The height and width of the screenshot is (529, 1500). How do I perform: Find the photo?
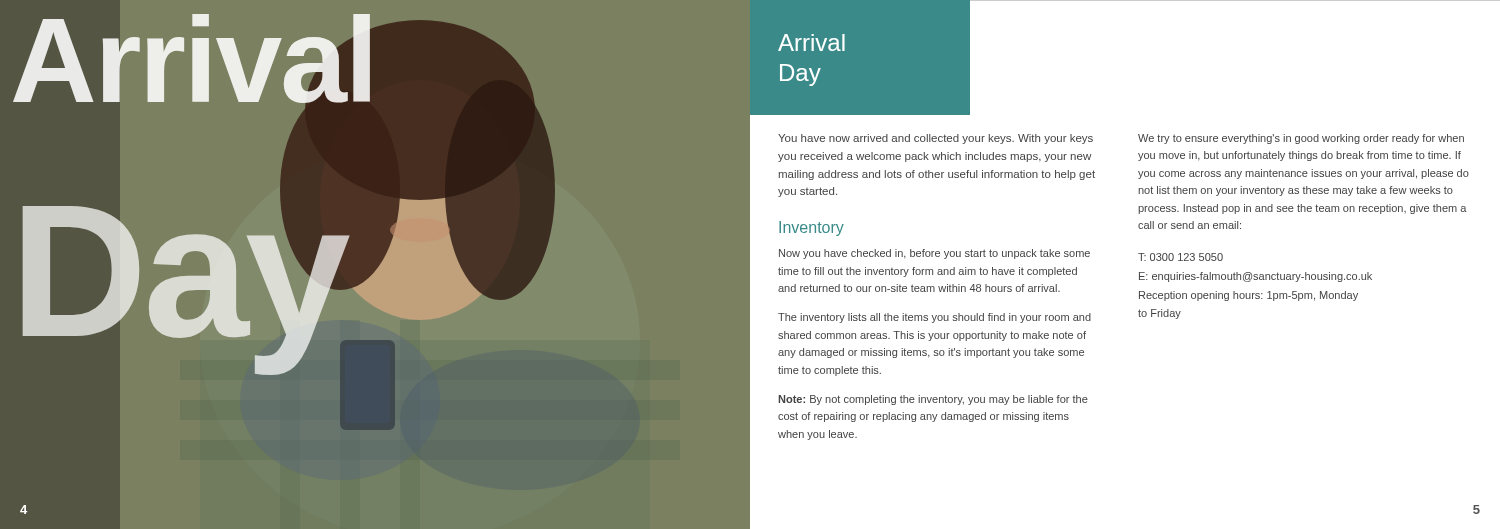tap(375, 264)
